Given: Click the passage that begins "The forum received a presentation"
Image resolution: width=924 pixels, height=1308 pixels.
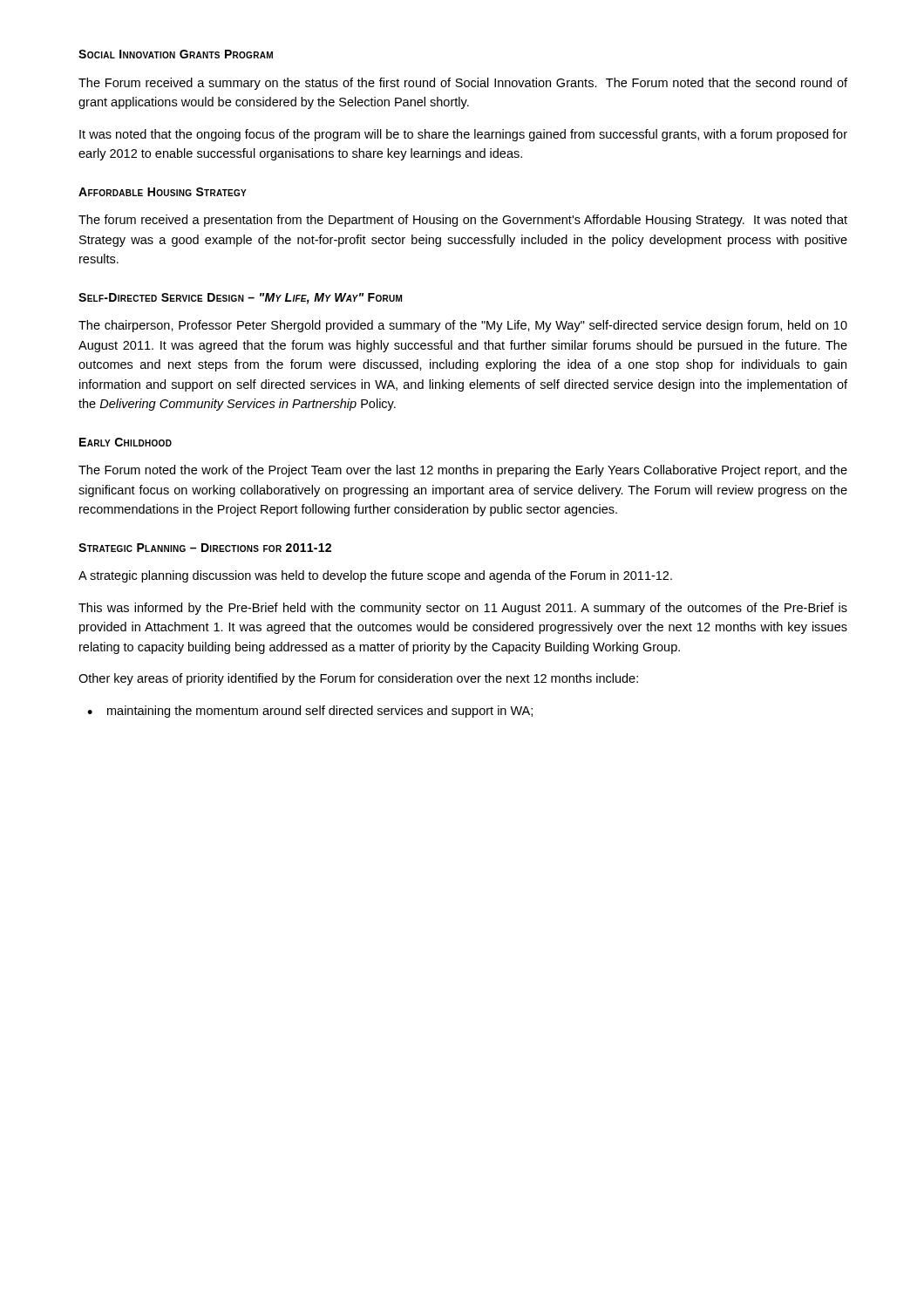Looking at the screenshot, I should point(463,240).
